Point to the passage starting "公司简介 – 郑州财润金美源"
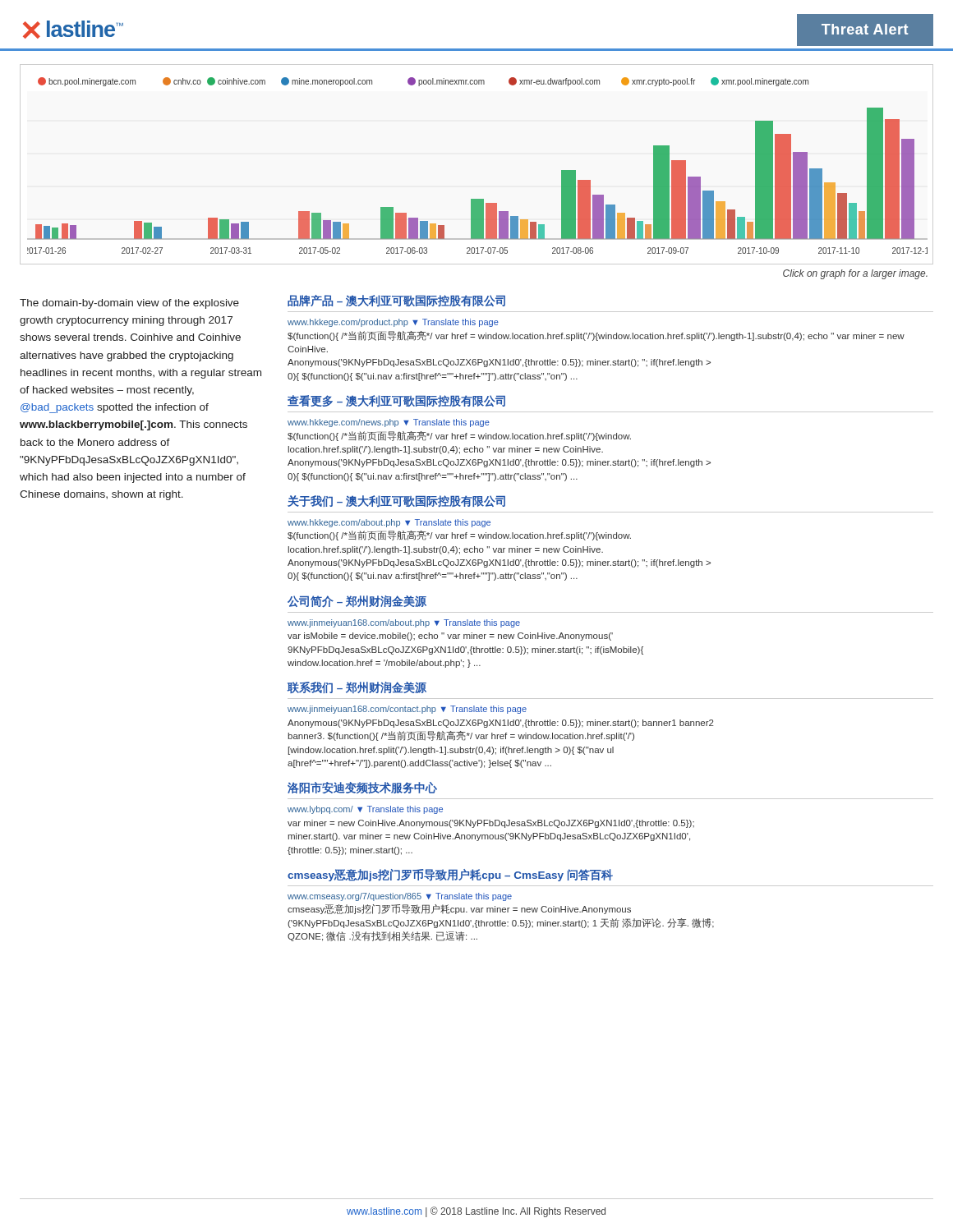Image resolution: width=953 pixels, height=1232 pixels. [x=357, y=601]
